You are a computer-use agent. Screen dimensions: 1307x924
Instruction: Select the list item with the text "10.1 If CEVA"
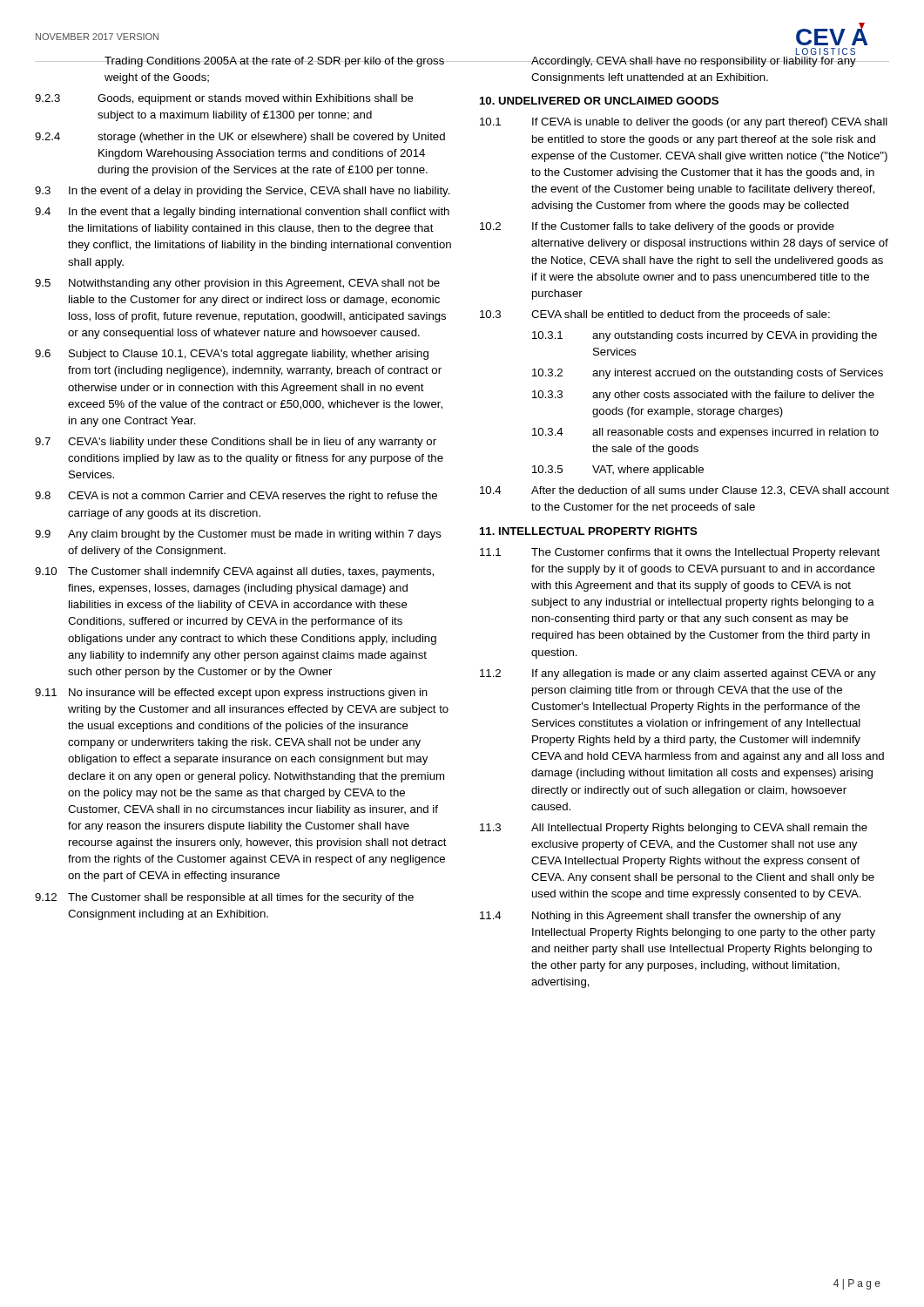click(684, 164)
